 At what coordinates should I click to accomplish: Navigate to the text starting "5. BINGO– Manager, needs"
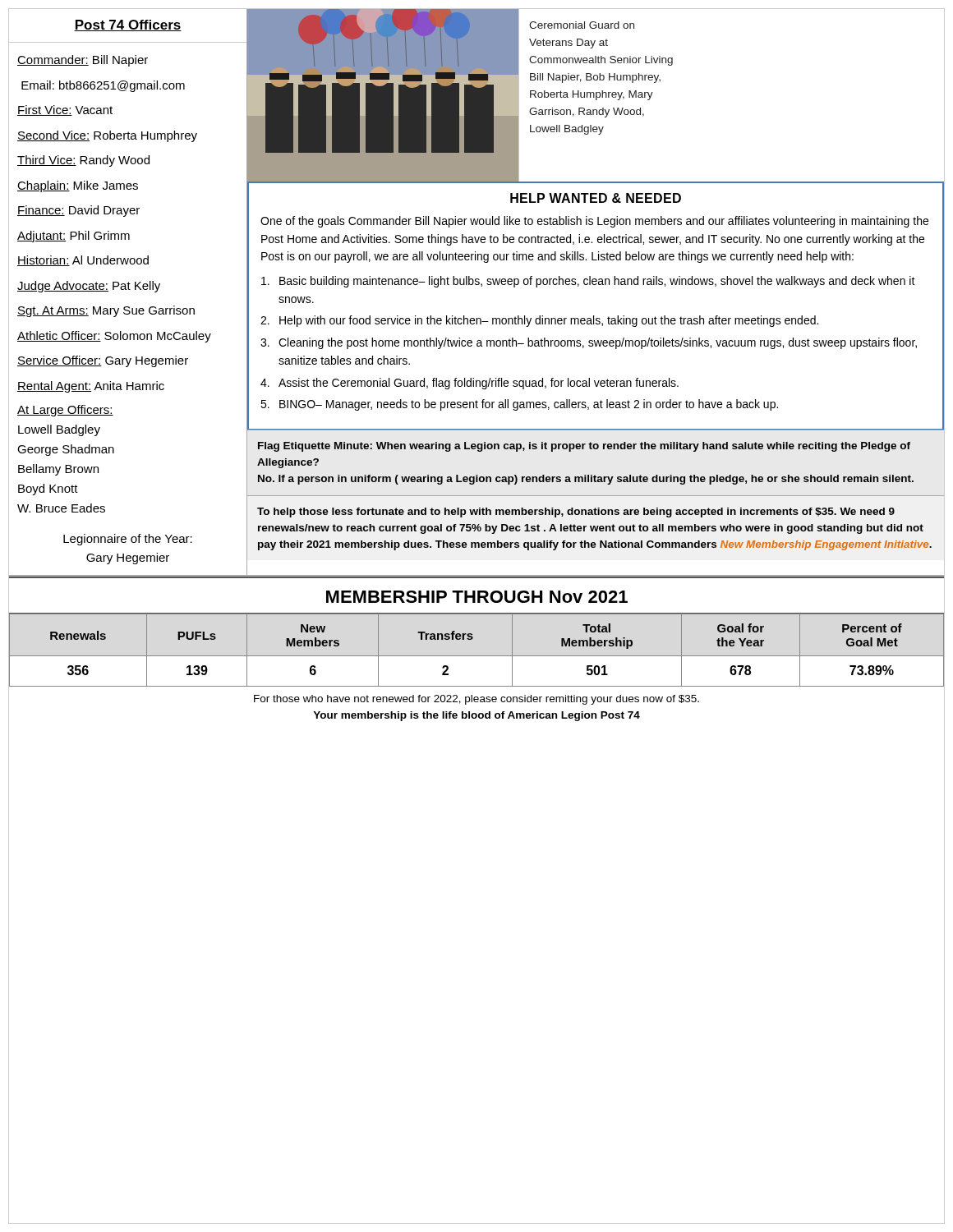click(520, 405)
